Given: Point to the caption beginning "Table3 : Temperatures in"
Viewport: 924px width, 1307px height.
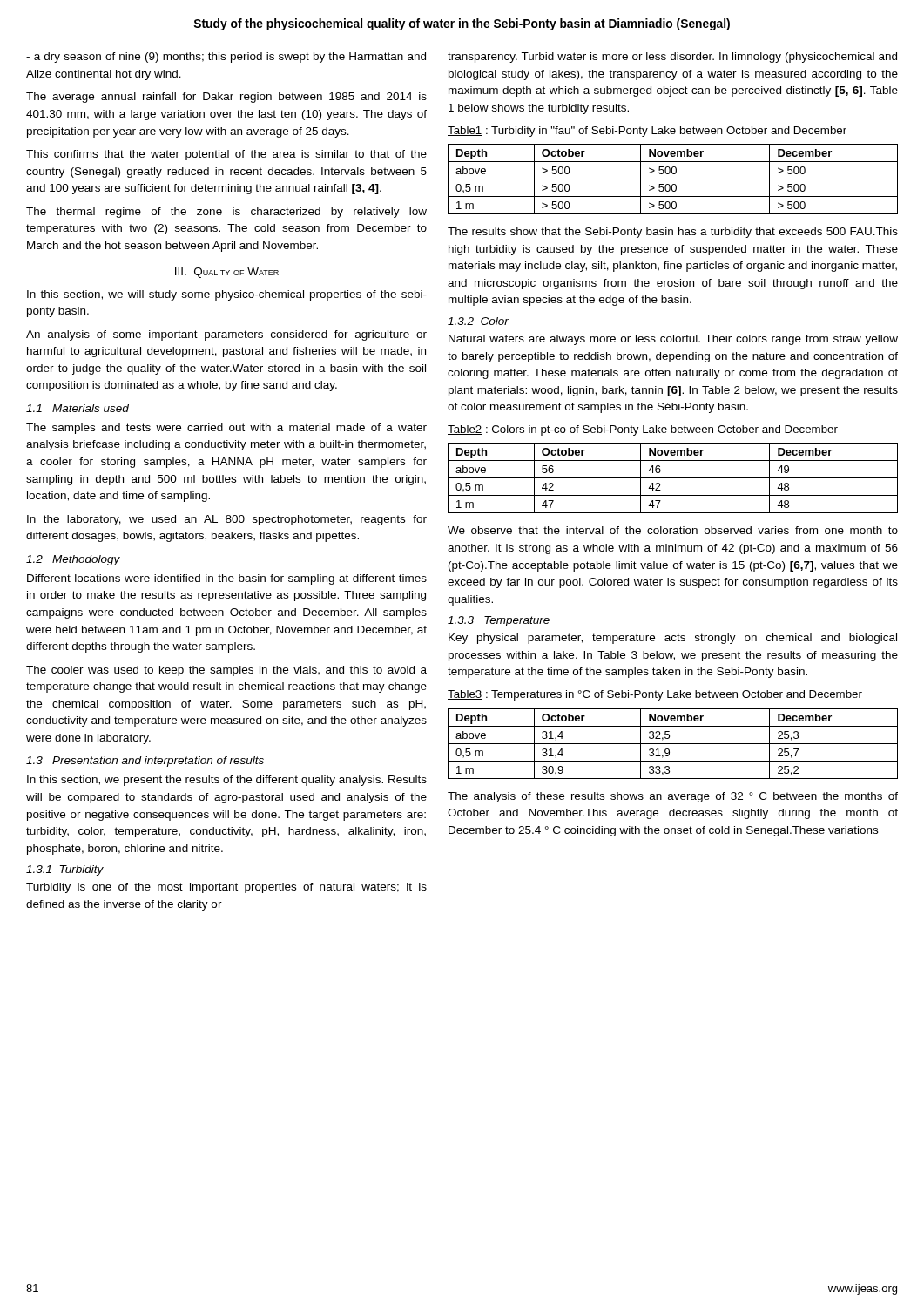Looking at the screenshot, I should 655,694.
